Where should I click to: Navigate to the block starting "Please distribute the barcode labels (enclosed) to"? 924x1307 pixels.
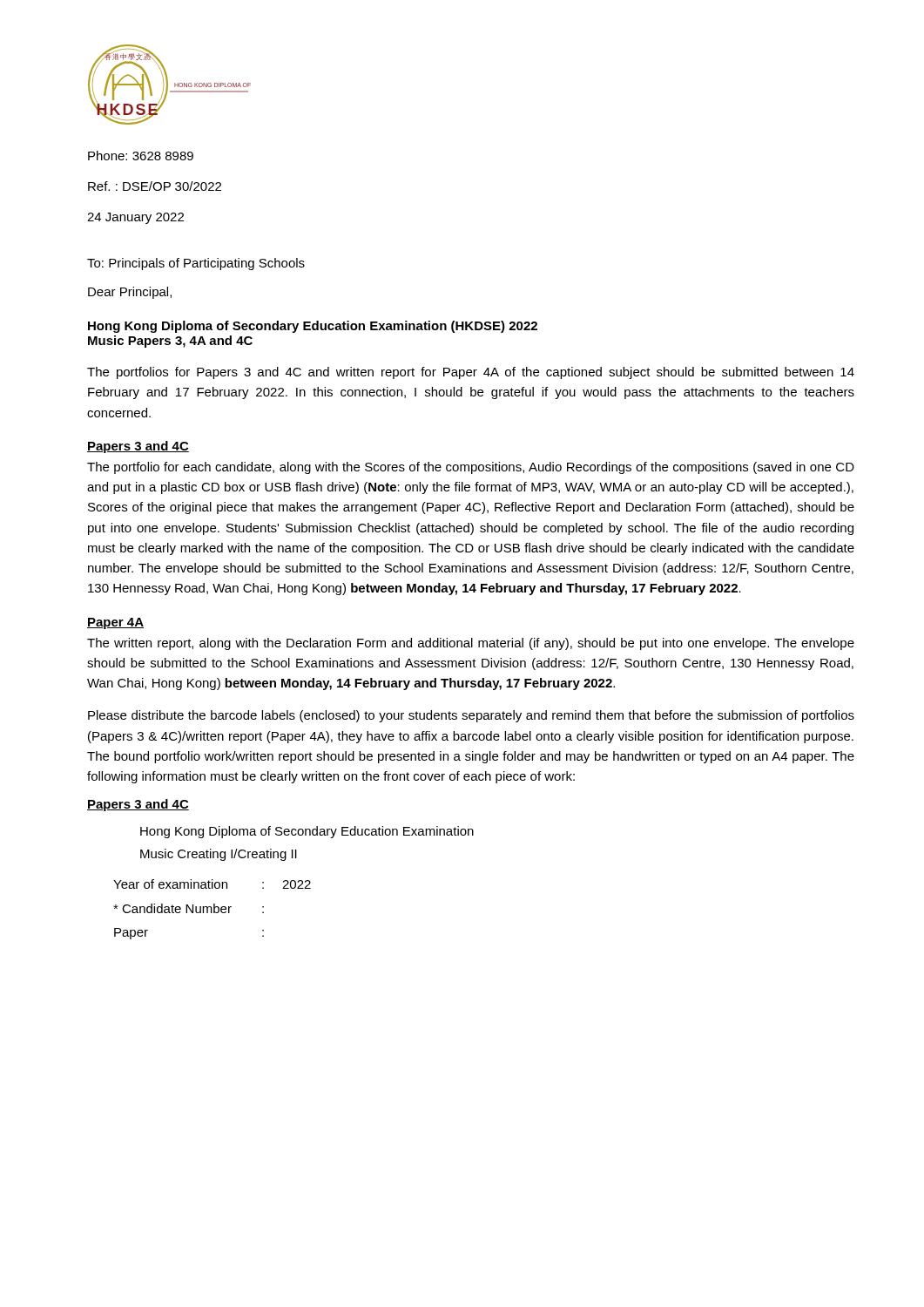point(471,746)
